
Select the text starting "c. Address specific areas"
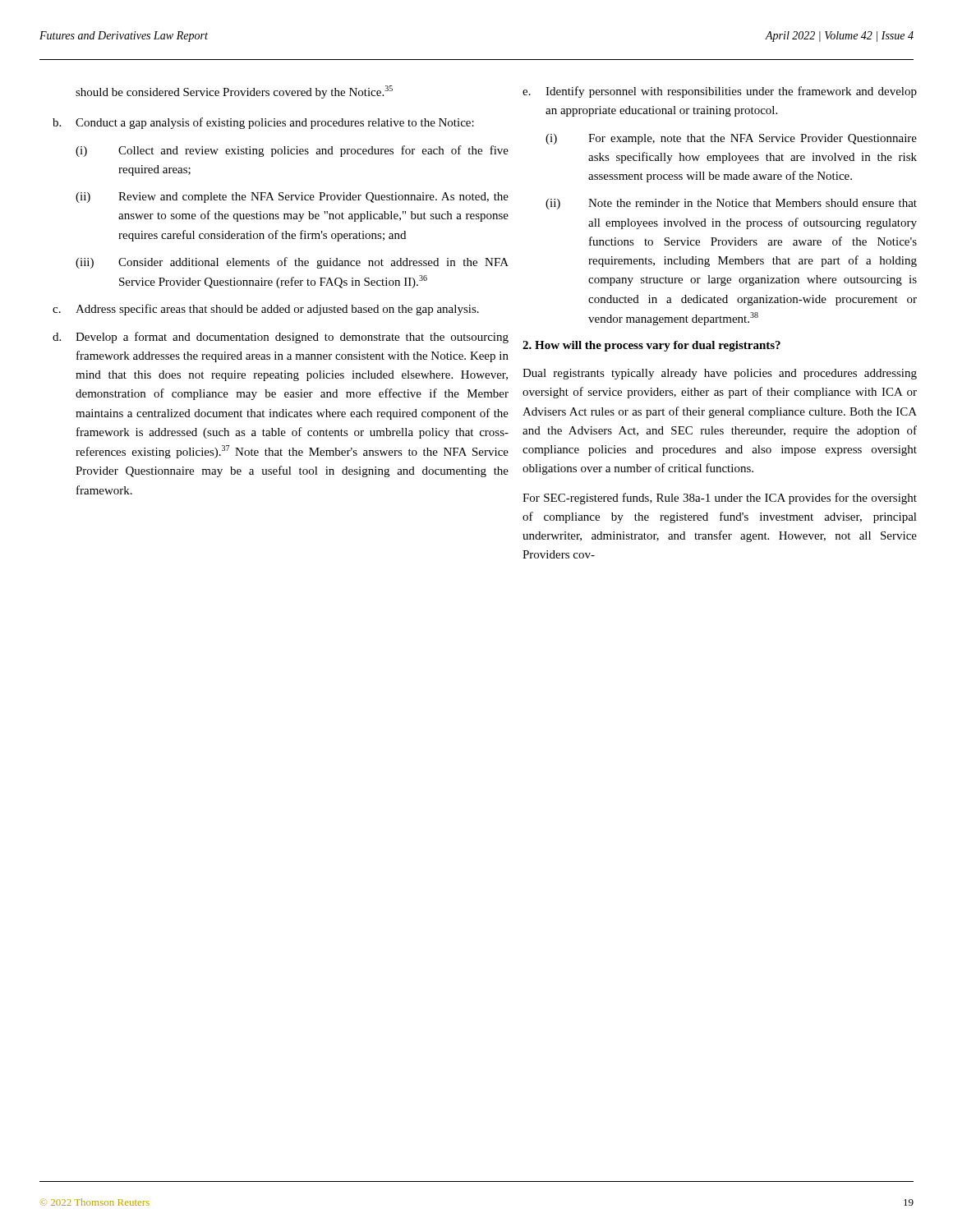(266, 310)
